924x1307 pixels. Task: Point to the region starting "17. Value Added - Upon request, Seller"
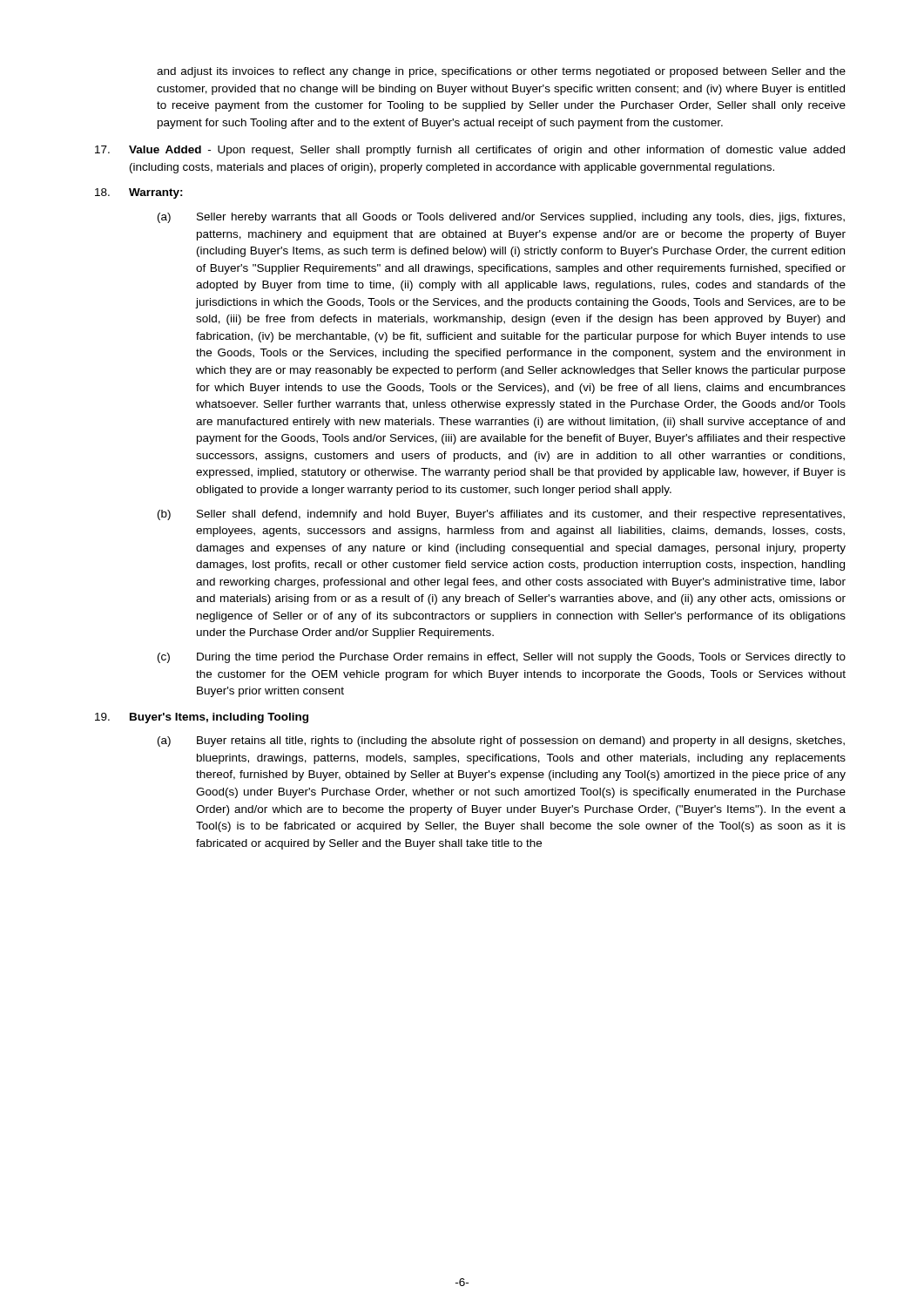click(470, 158)
